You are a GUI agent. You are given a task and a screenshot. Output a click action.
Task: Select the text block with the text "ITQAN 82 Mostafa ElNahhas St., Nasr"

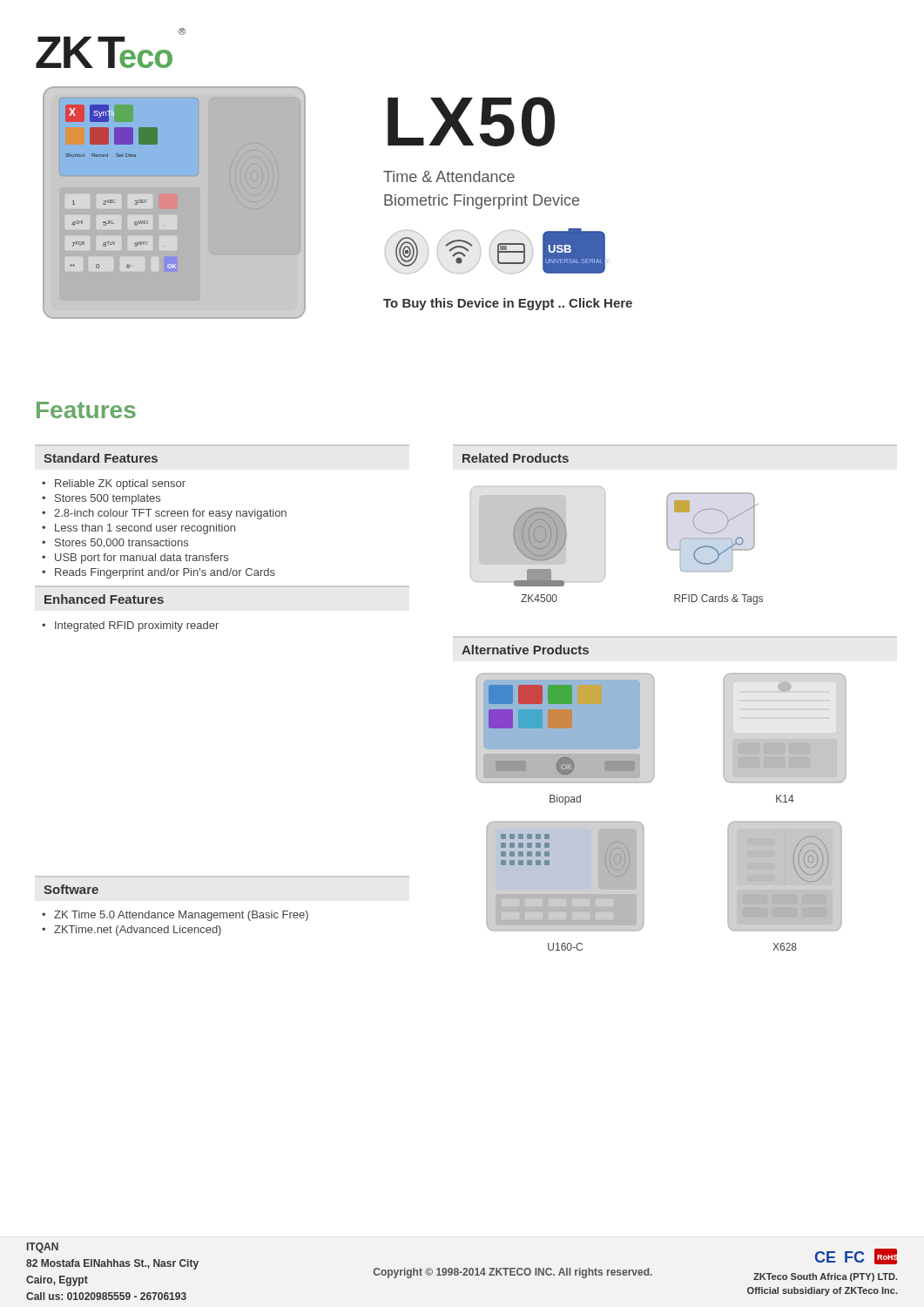pos(112,1272)
